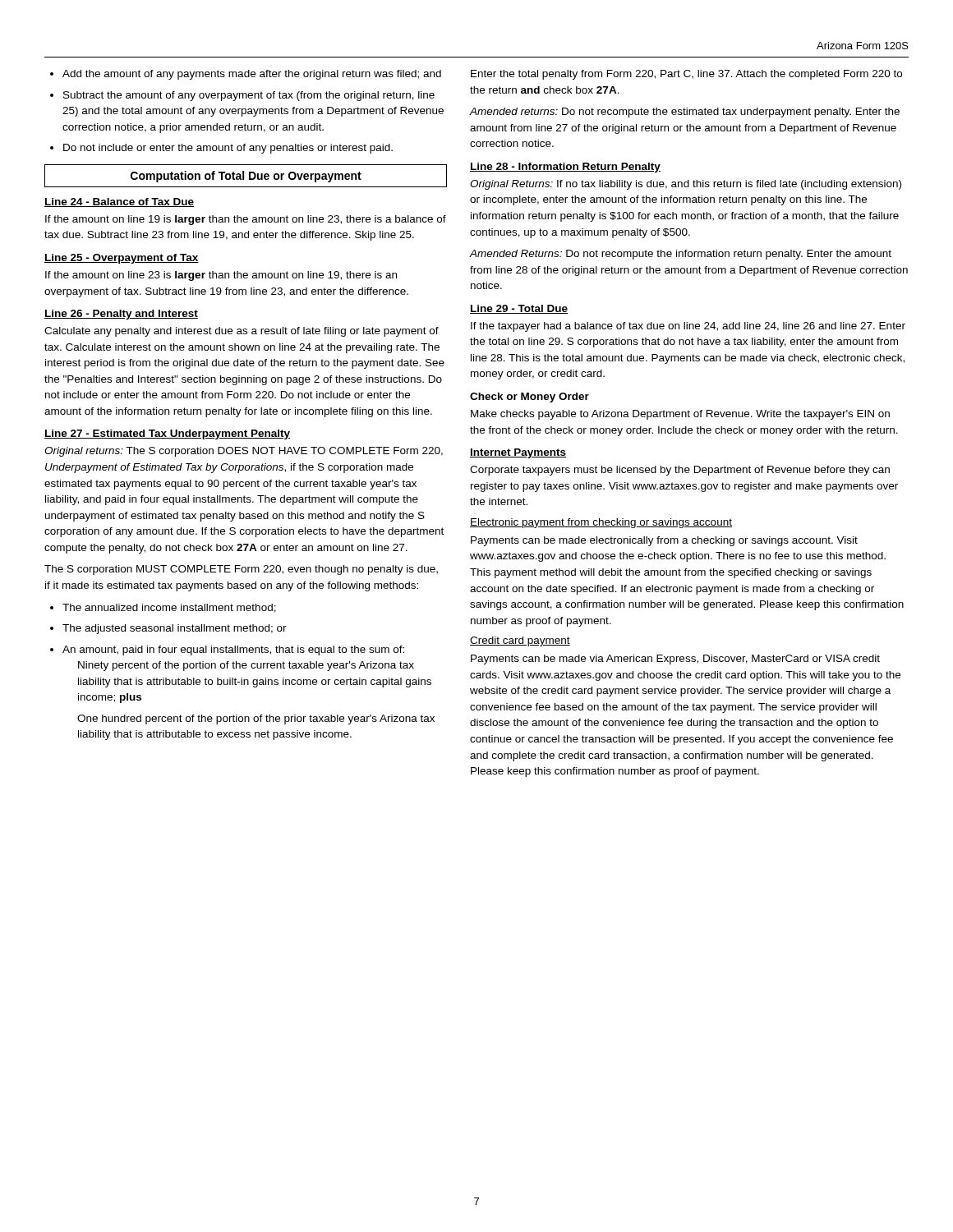Select the text that says "Credit card payment"
Image resolution: width=953 pixels, height=1232 pixels.
pos(520,640)
